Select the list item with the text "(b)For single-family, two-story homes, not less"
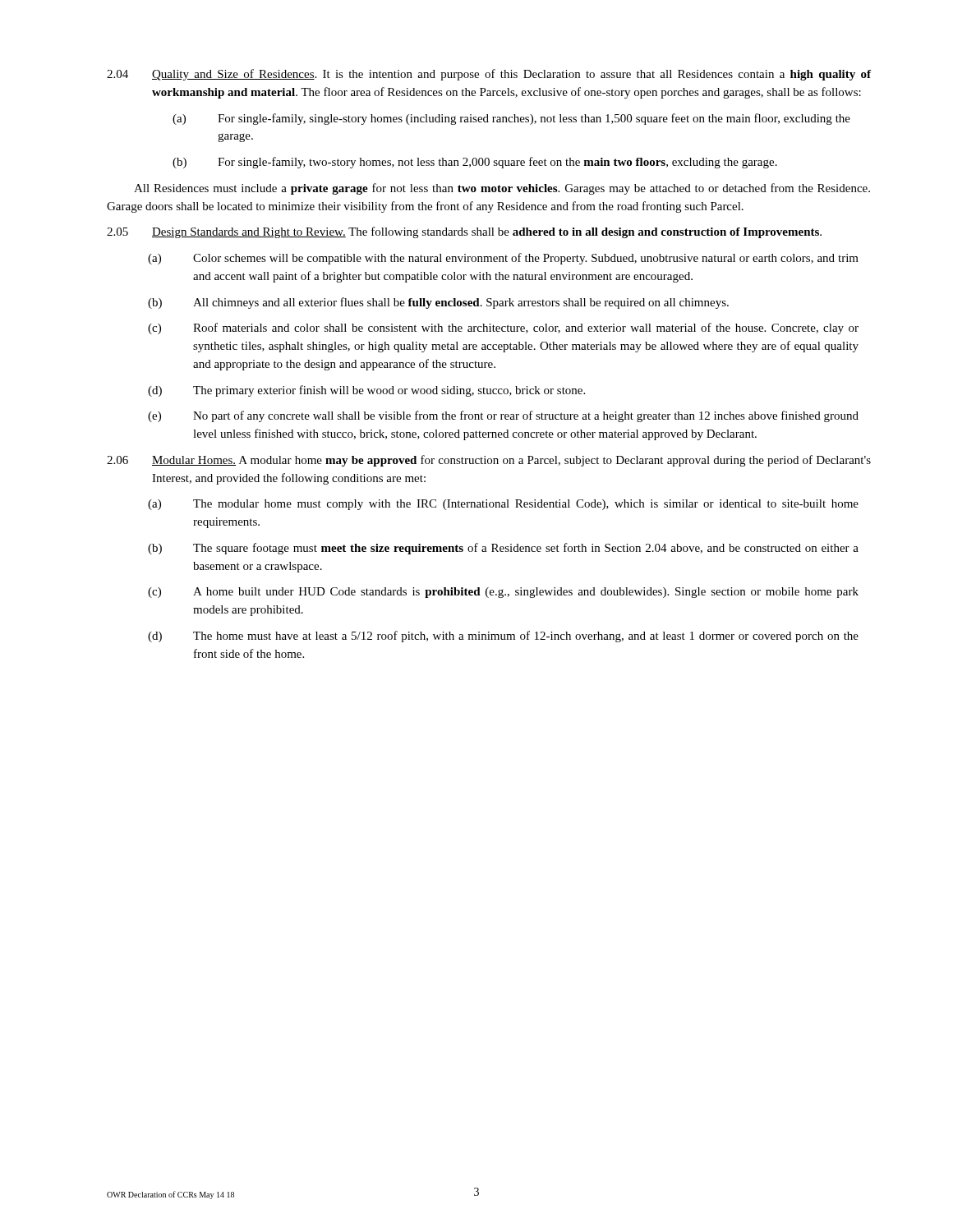Screen dimensions: 1232x953 pyautogui.click(x=522, y=163)
